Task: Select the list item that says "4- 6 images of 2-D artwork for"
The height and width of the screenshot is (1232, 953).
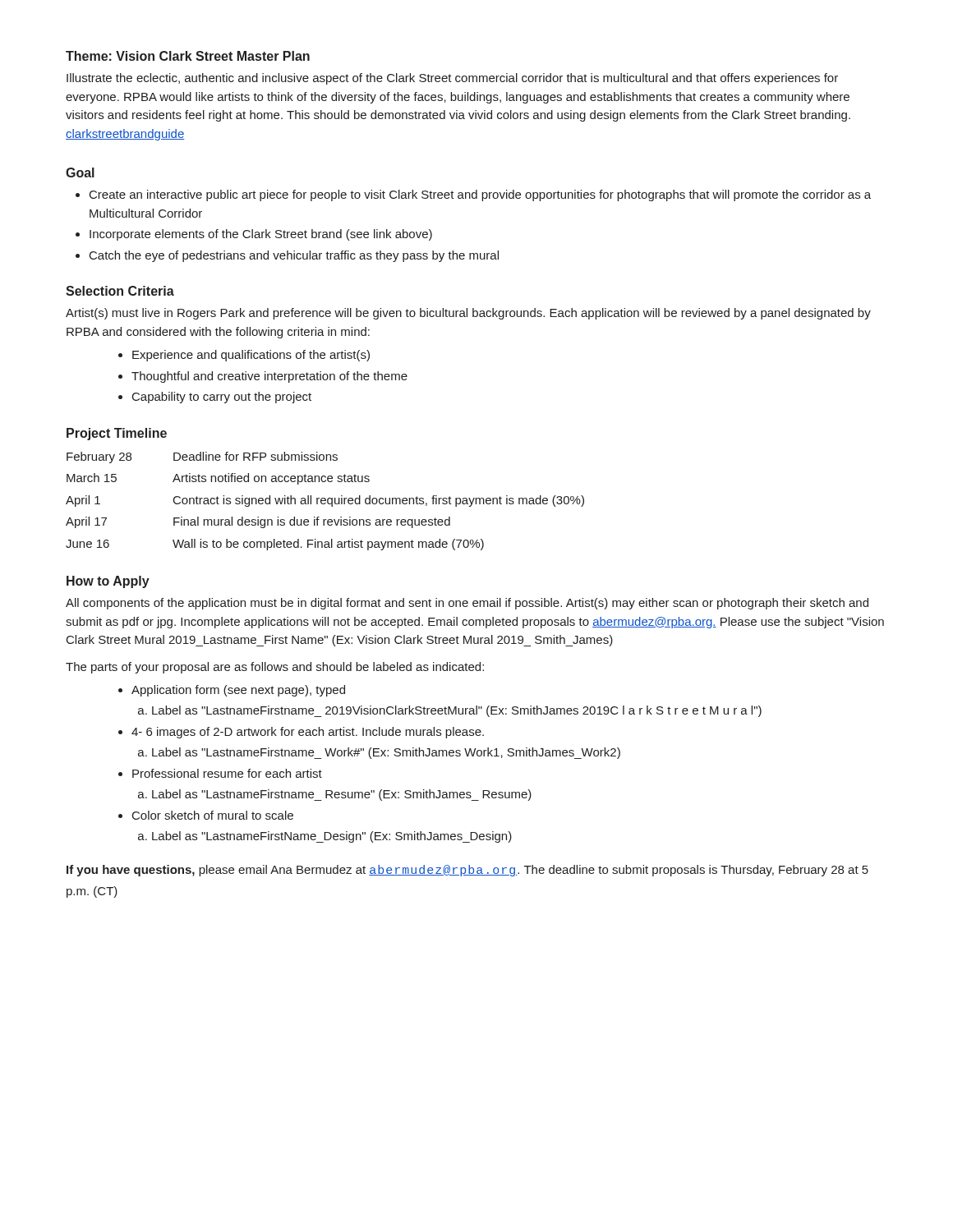Action: point(509,743)
